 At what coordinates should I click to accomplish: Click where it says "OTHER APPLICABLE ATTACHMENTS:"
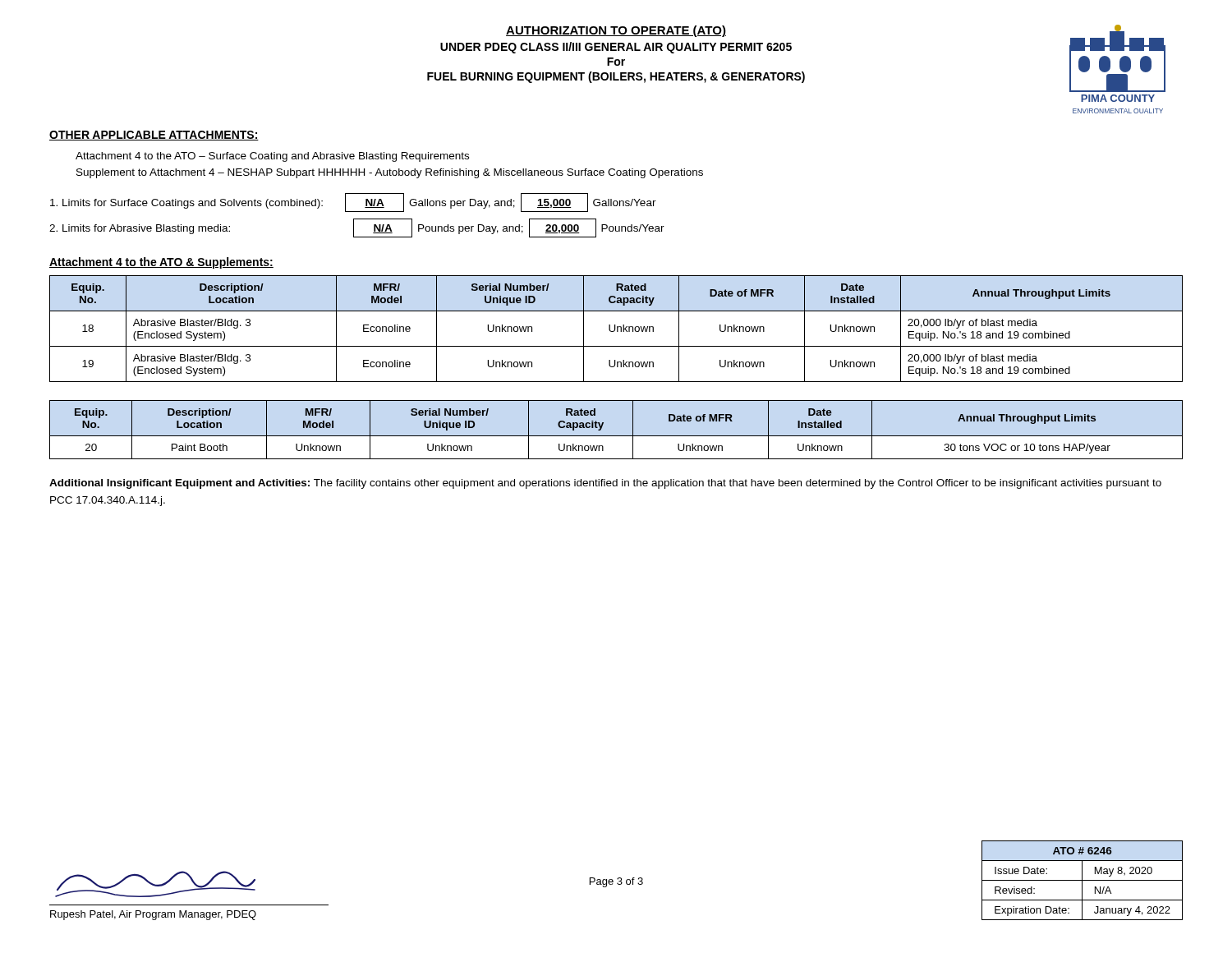pyautogui.click(x=154, y=135)
